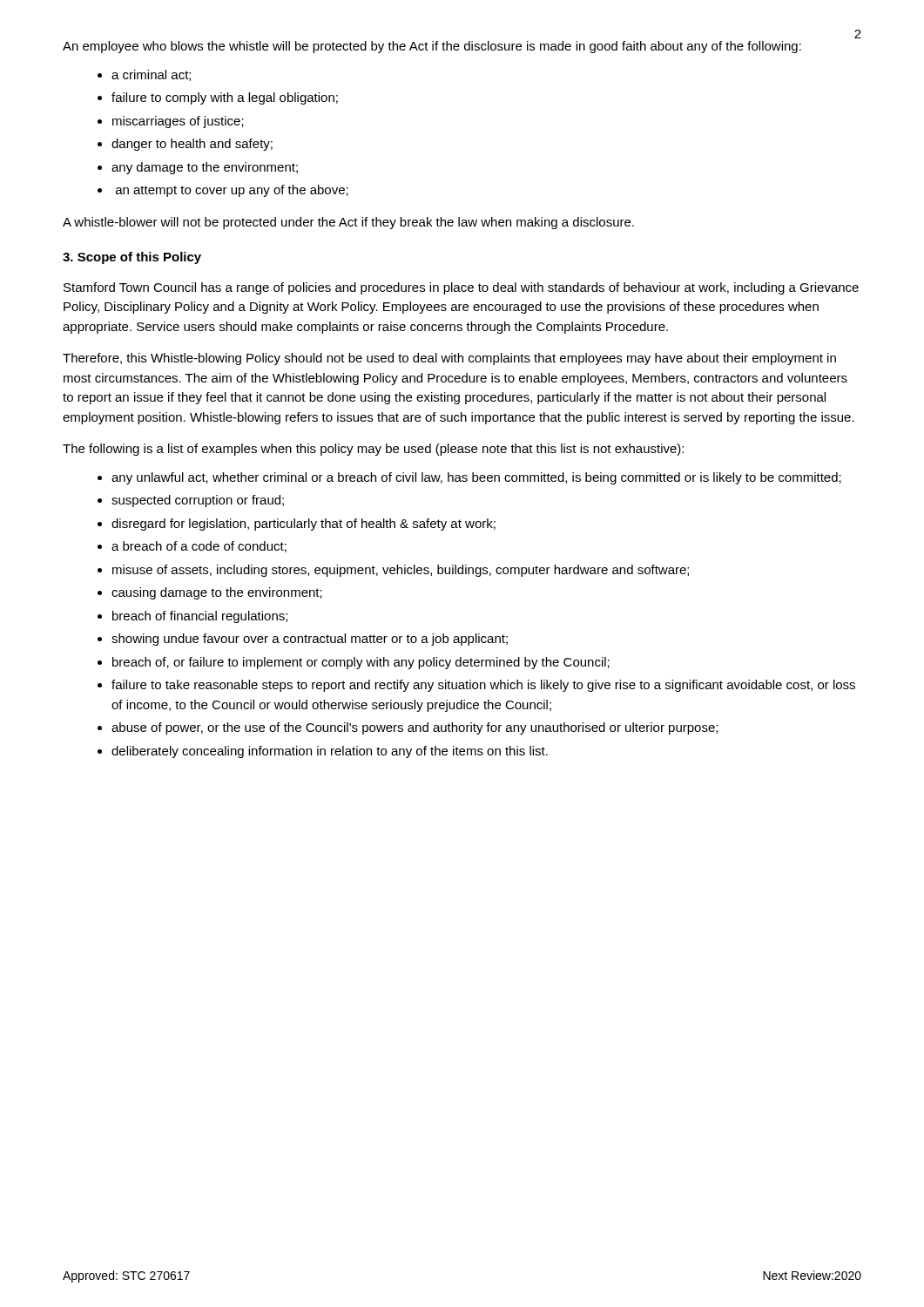This screenshot has width=924, height=1307.
Task: Locate the text block starting "3. Scope of this Policy"
Action: pos(132,257)
